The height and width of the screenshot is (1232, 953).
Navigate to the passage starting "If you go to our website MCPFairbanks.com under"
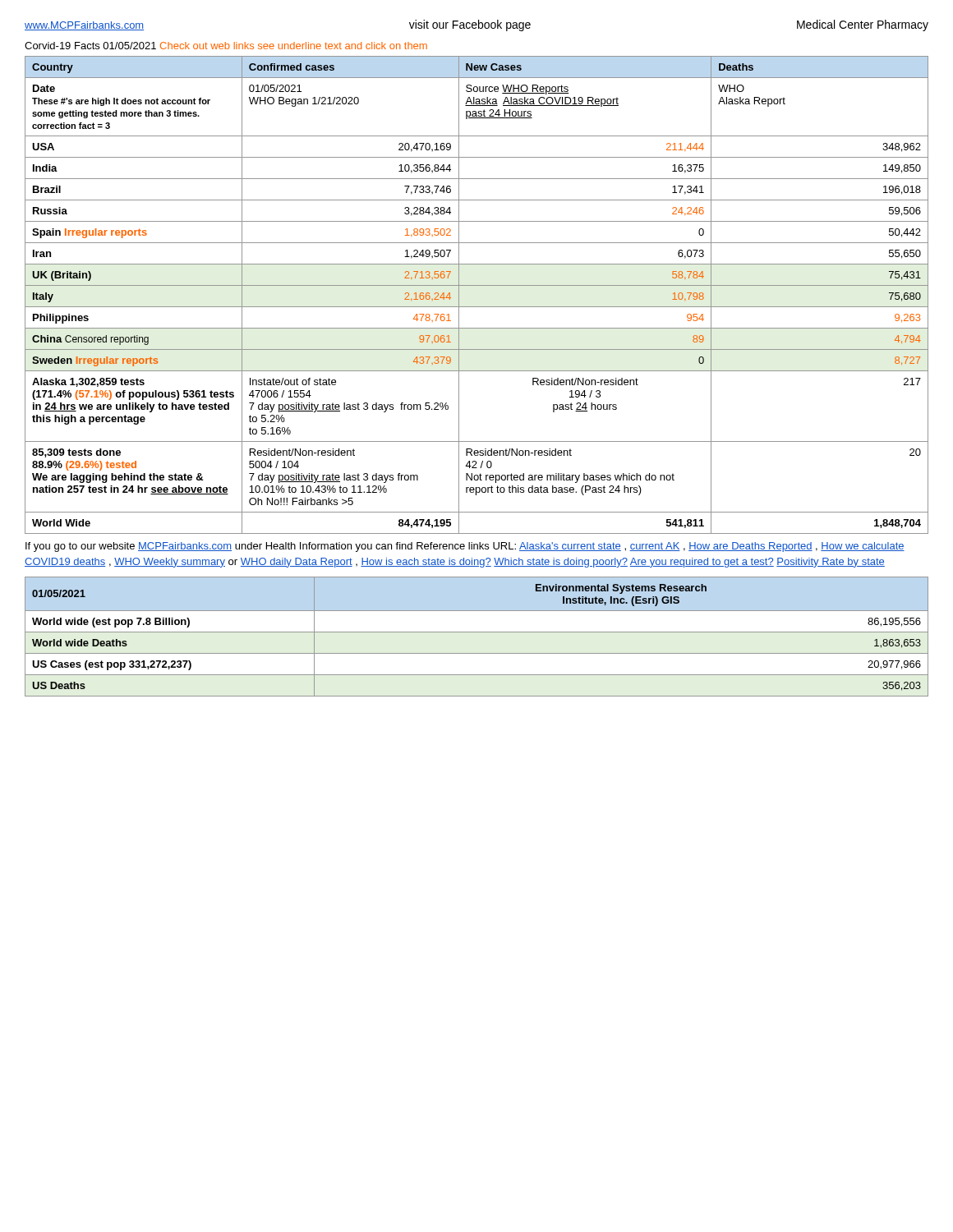464,554
